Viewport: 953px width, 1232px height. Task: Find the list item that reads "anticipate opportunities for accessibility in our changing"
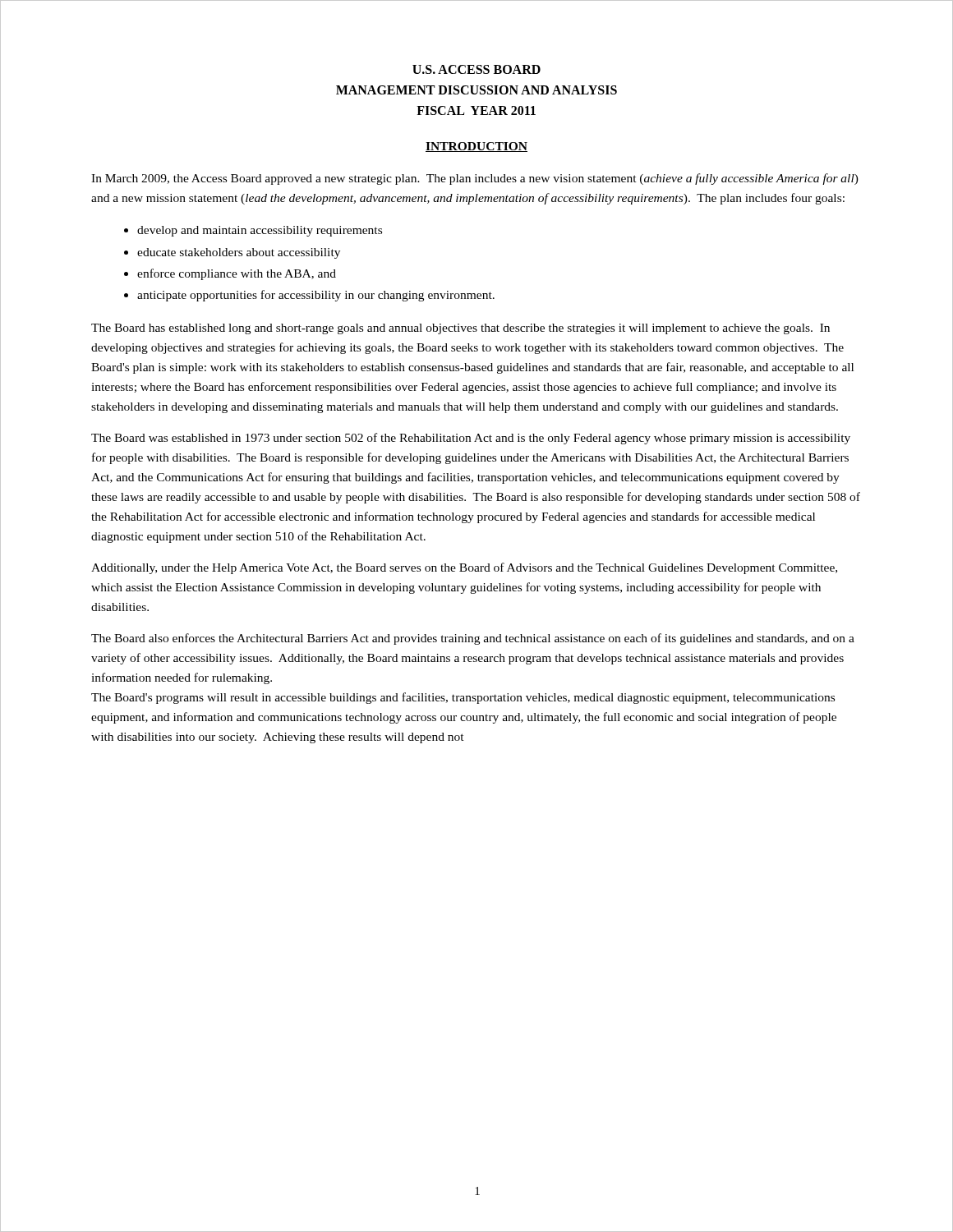[316, 295]
